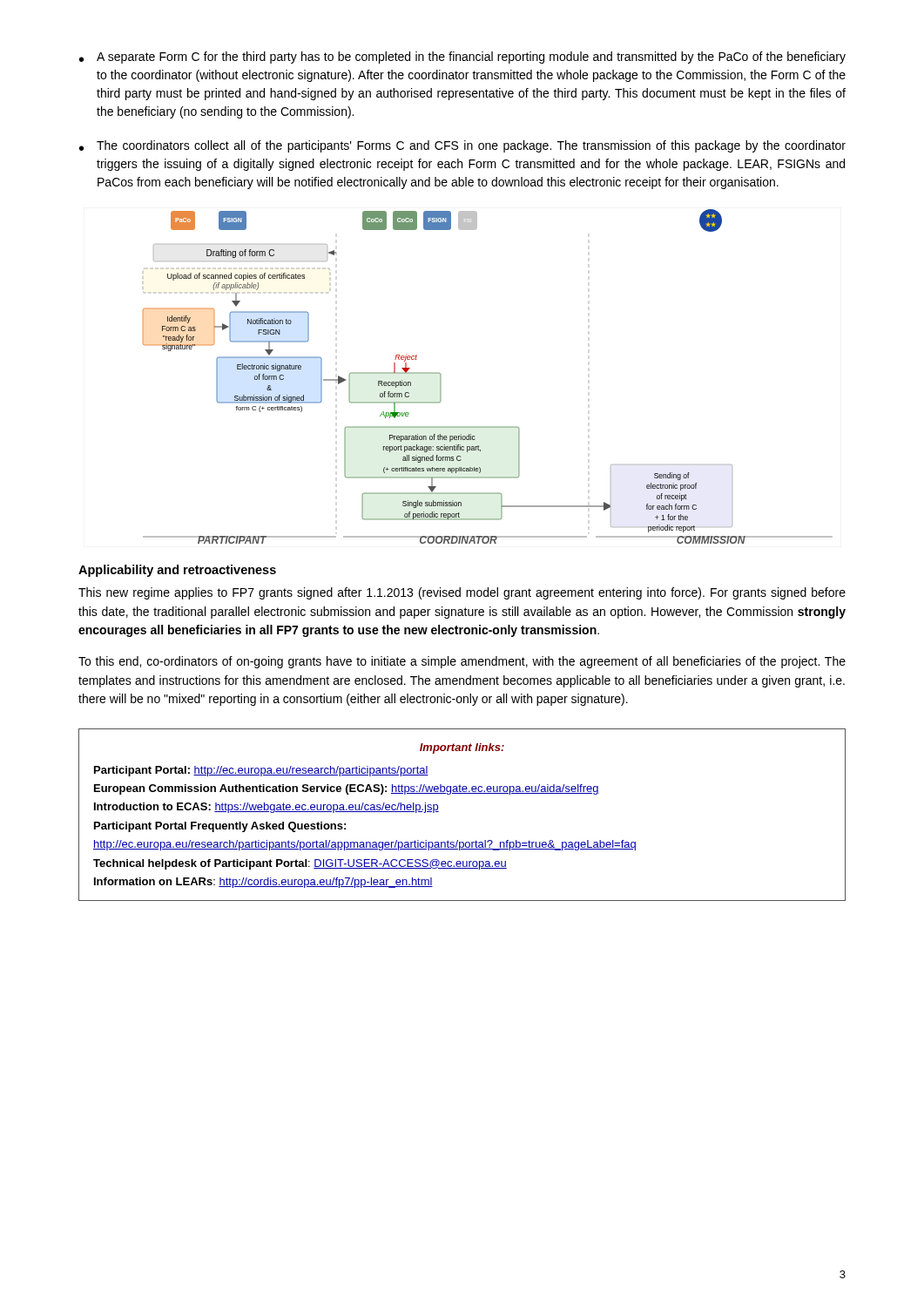Click the passage that begins "This new regime applies to"
This screenshot has width=924, height=1307.
coord(462,611)
